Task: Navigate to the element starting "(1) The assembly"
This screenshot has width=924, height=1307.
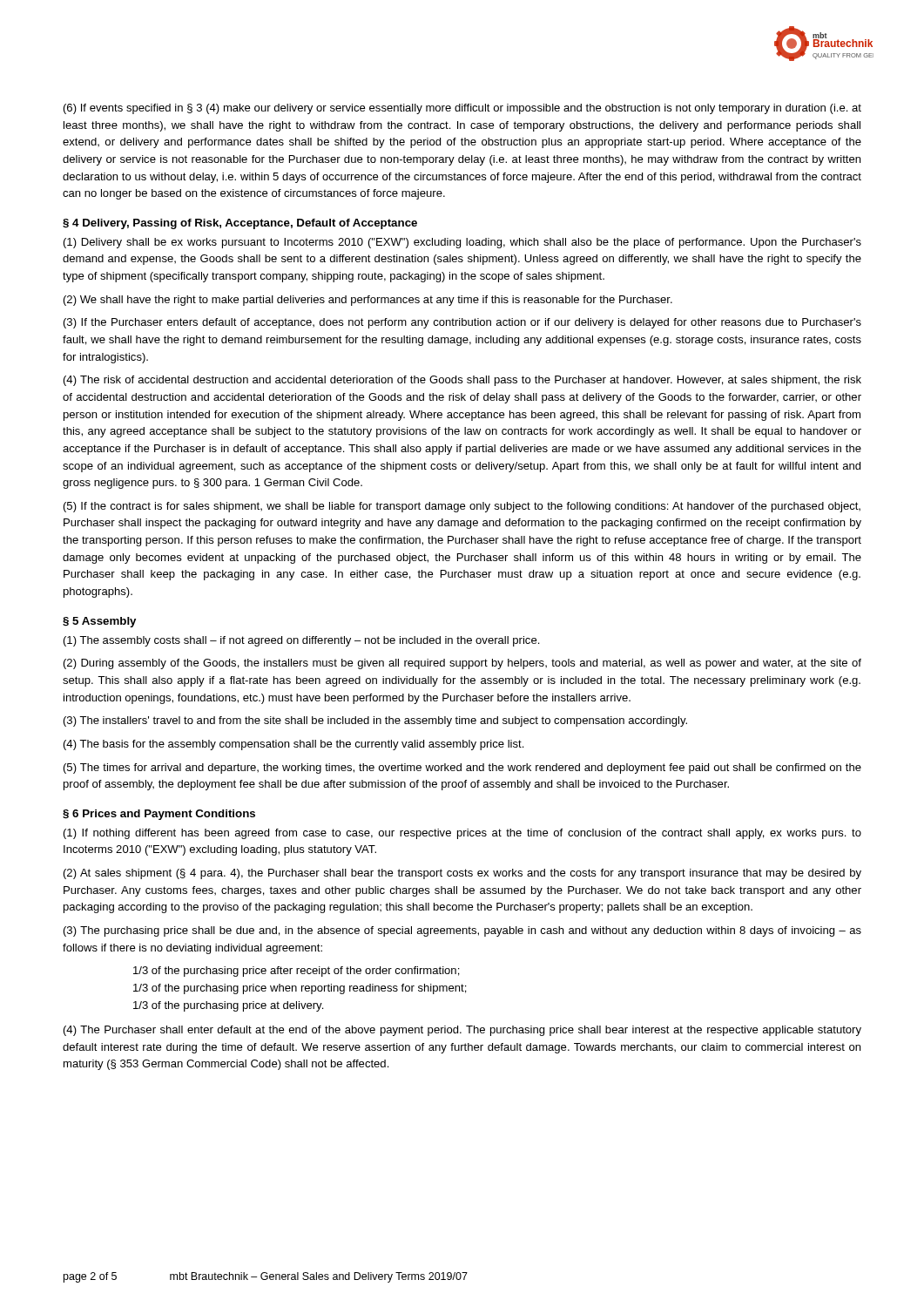Action: [x=301, y=640]
